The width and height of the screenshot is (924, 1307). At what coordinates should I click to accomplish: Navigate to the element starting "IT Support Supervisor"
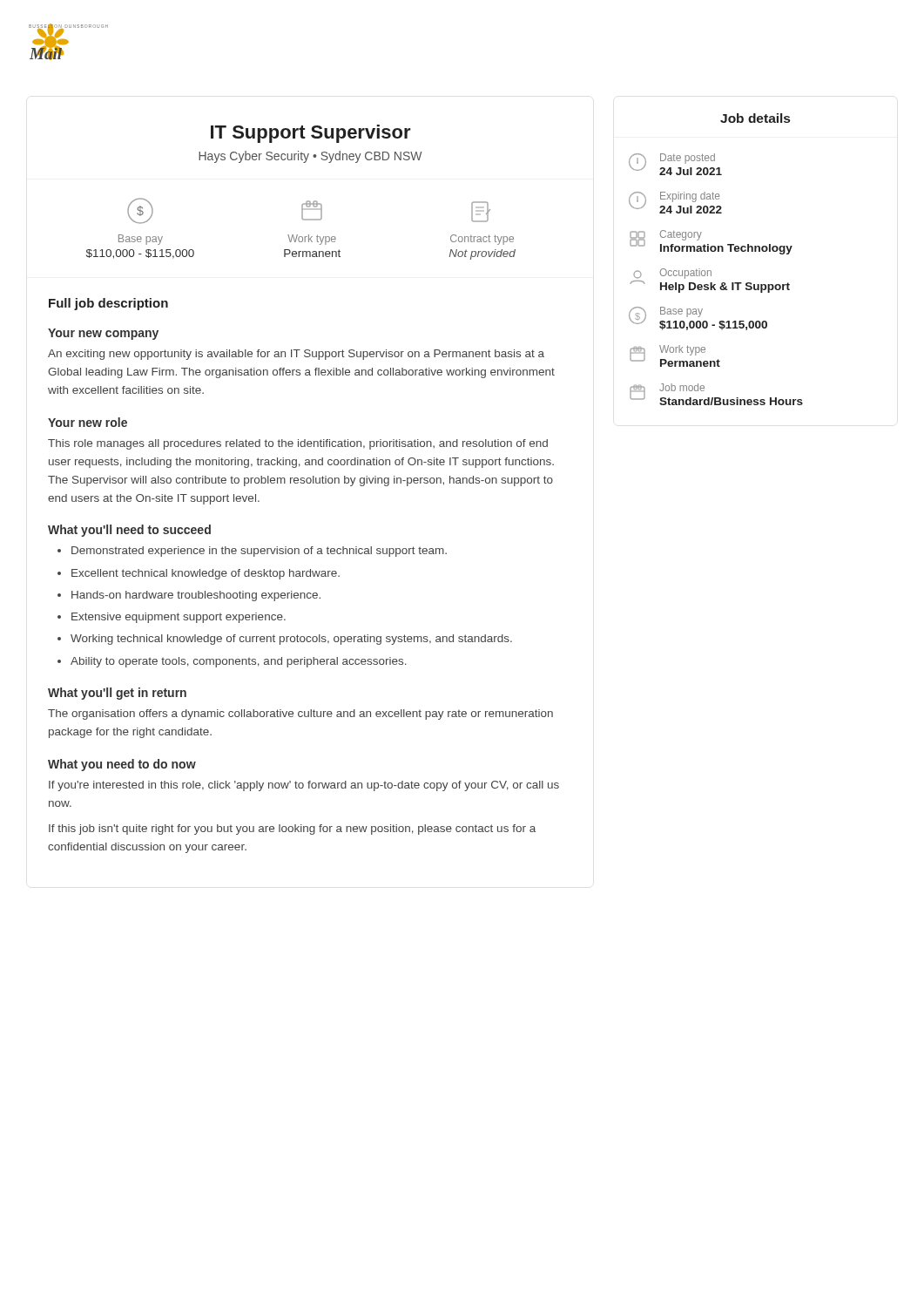[x=310, y=132]
